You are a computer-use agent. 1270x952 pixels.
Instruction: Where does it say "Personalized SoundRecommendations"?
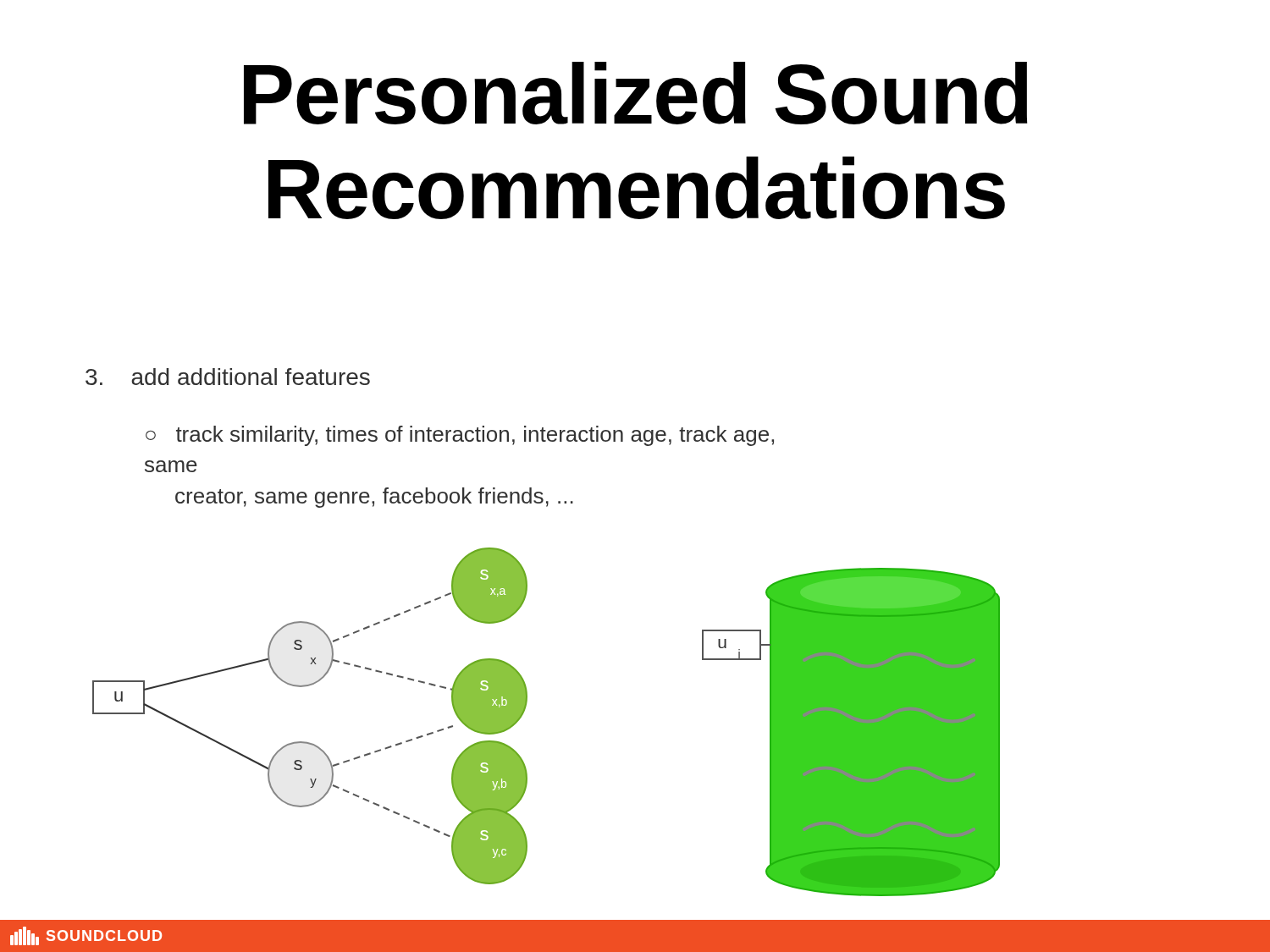(635, 141)
